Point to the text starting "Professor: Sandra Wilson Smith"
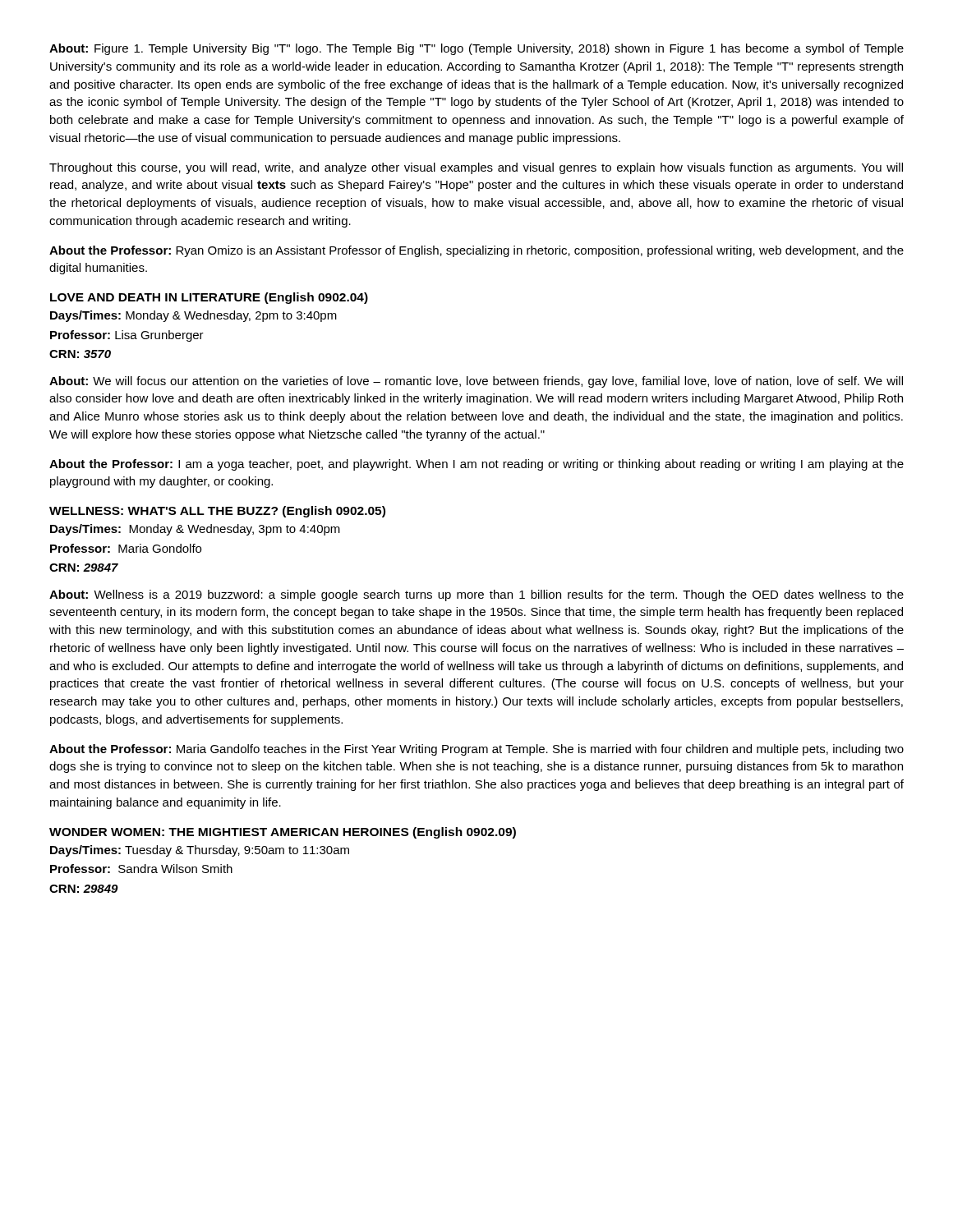The image size is (953, 1232). (141, 869)
